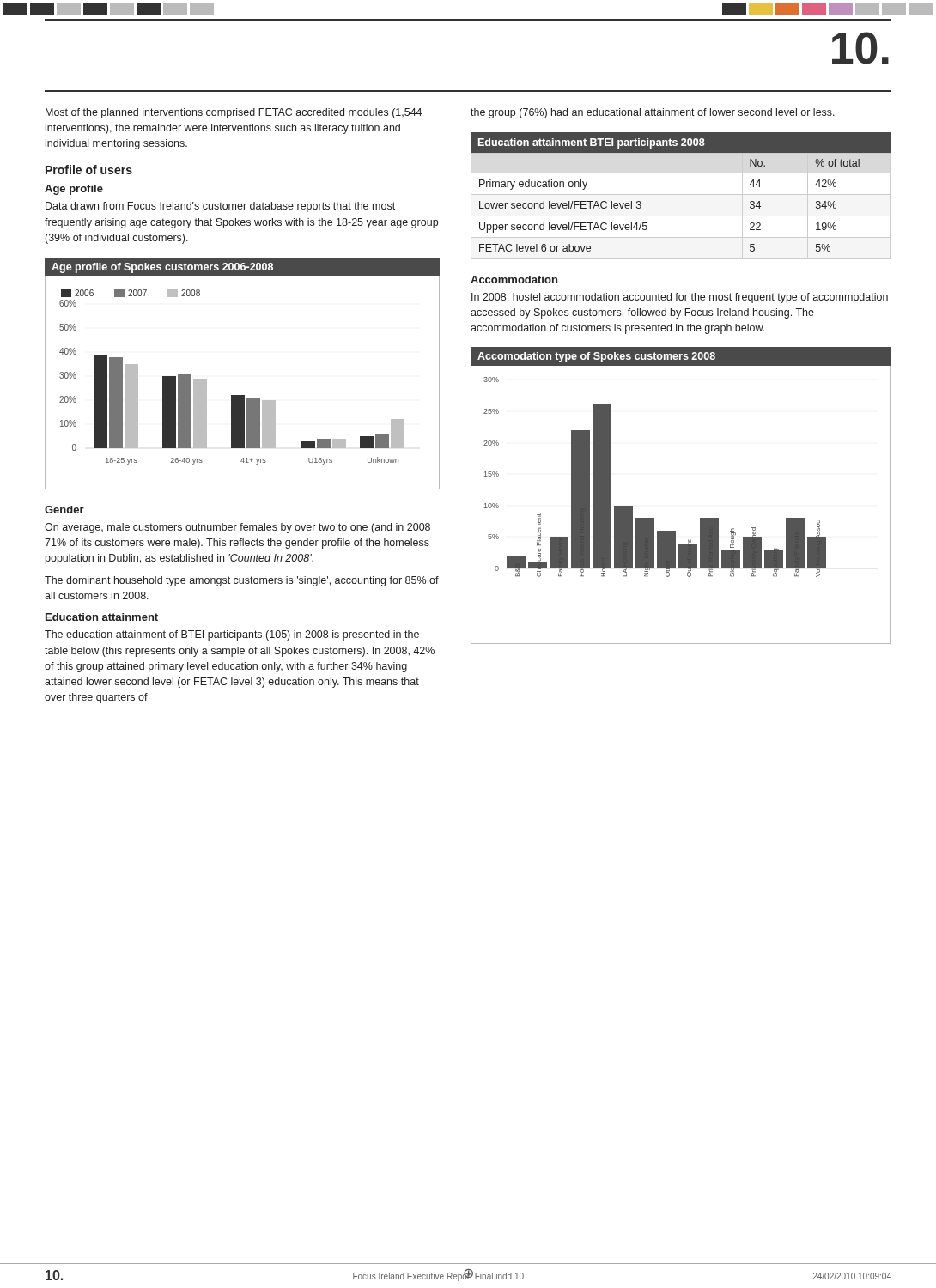
Task: Find the element starting "In 2008, hostel accommodation"
Action: (x=681, y=313)
